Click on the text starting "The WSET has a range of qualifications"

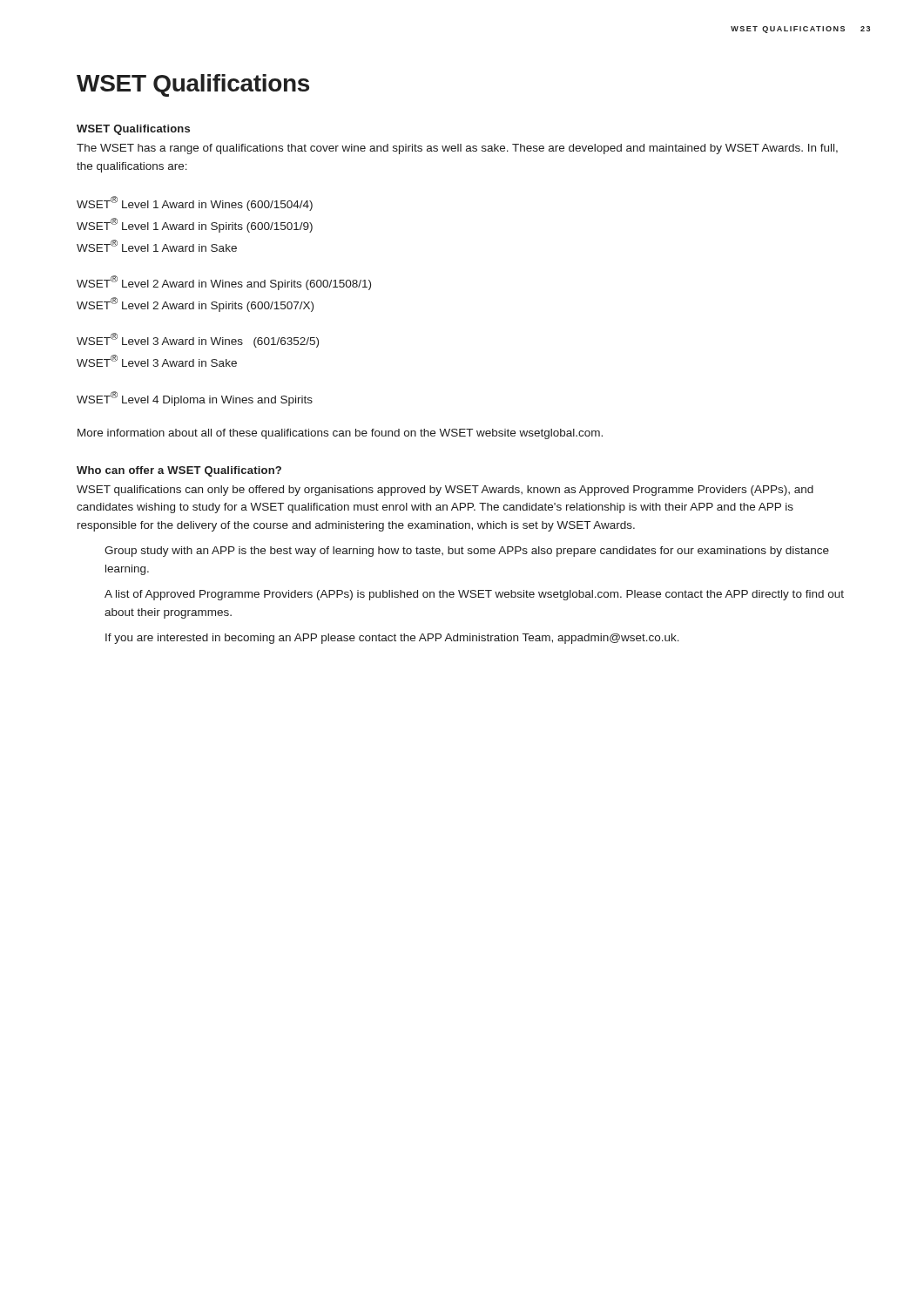(x=458, y=157)
